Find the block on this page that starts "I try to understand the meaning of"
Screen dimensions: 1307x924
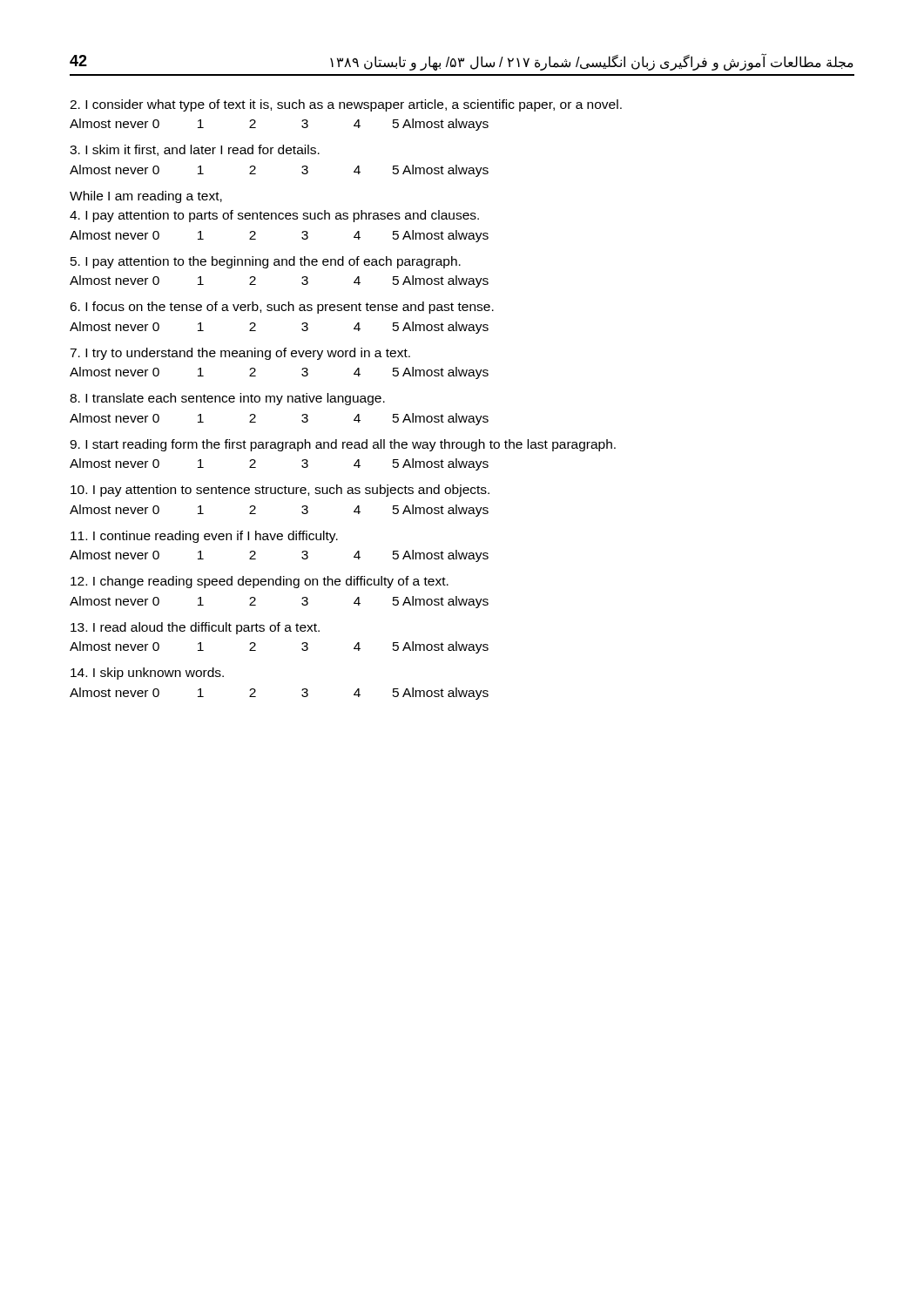462,362
